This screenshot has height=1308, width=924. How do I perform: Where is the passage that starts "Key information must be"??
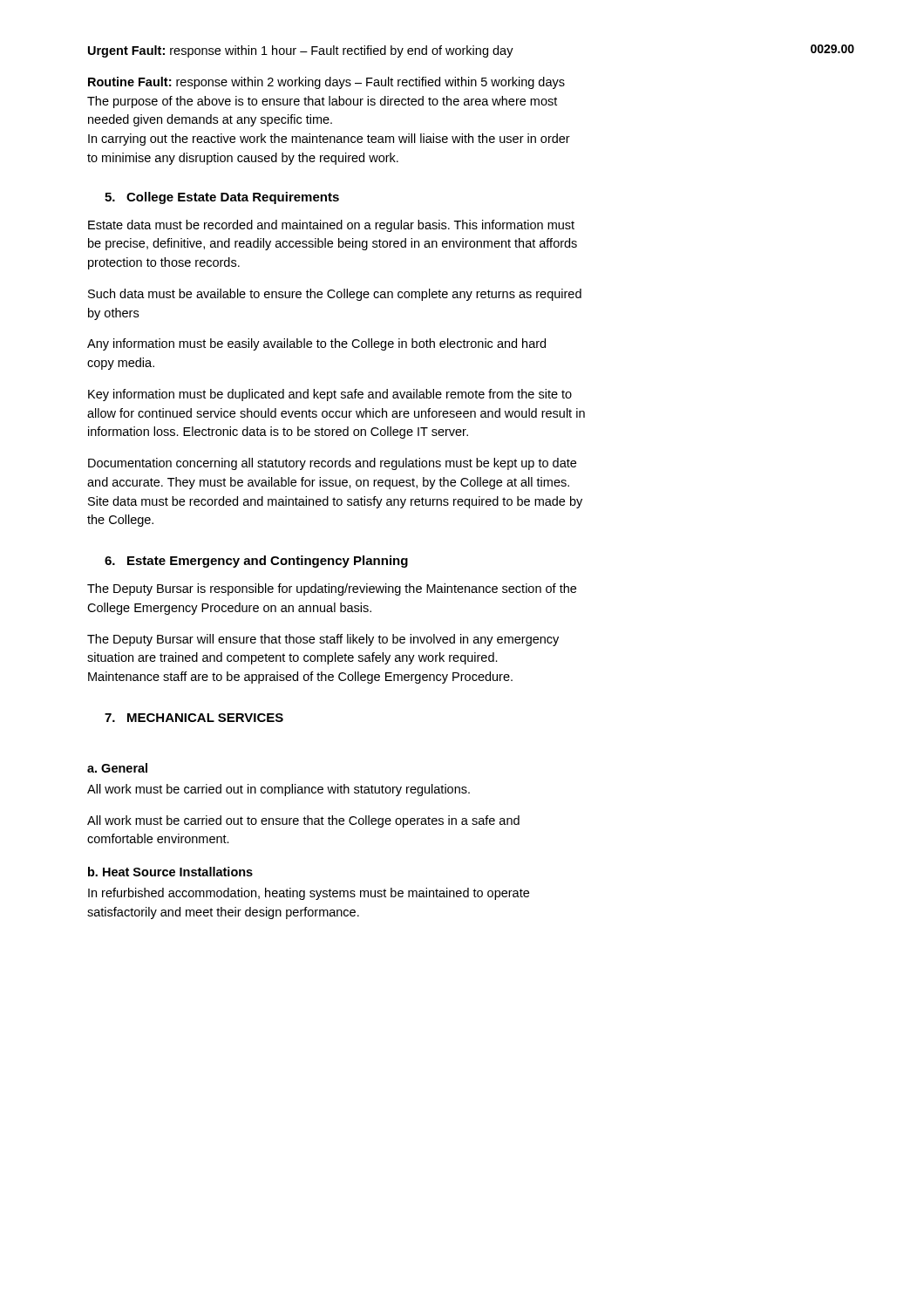[x=471, y=414]
